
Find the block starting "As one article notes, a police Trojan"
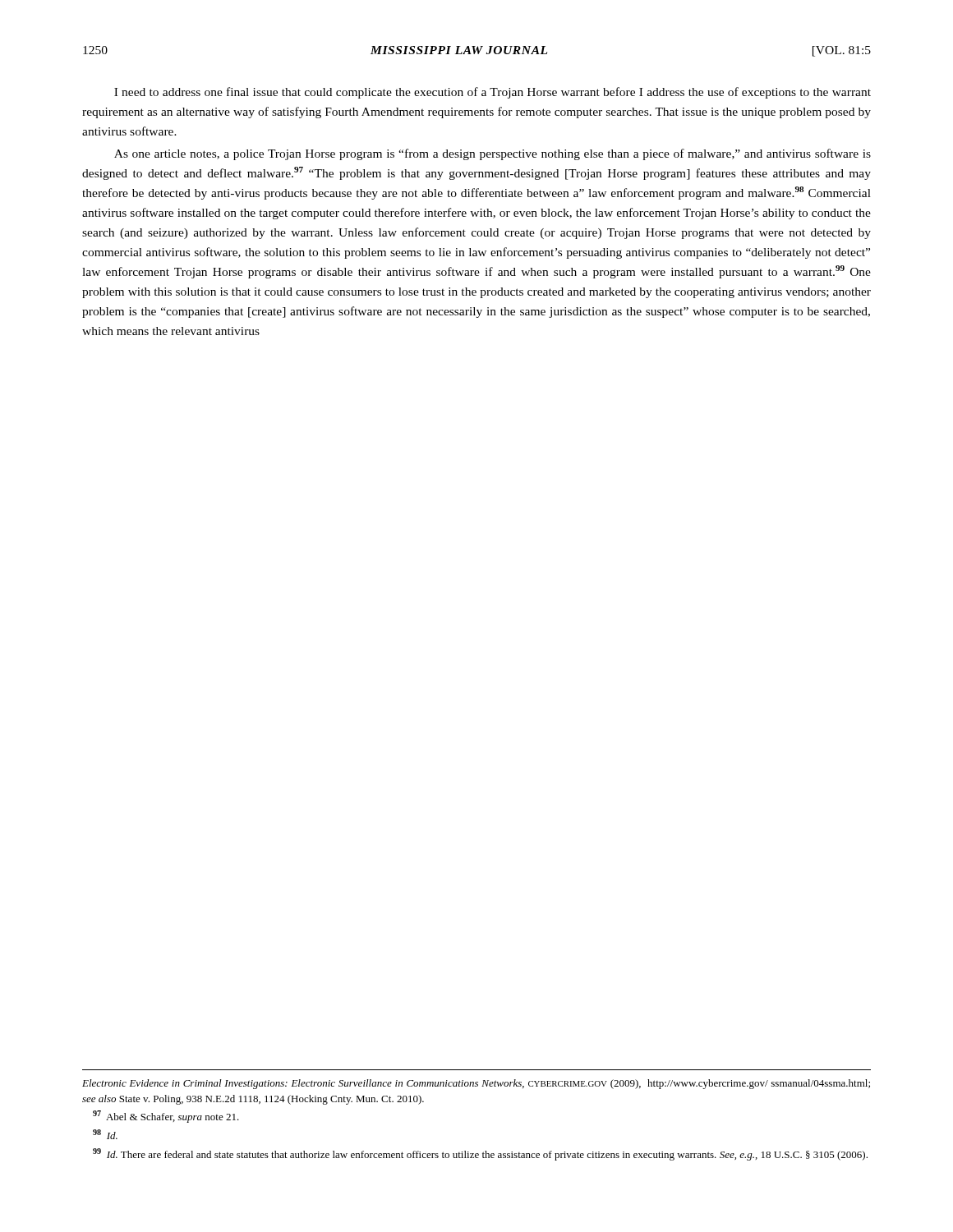(476, 242)
